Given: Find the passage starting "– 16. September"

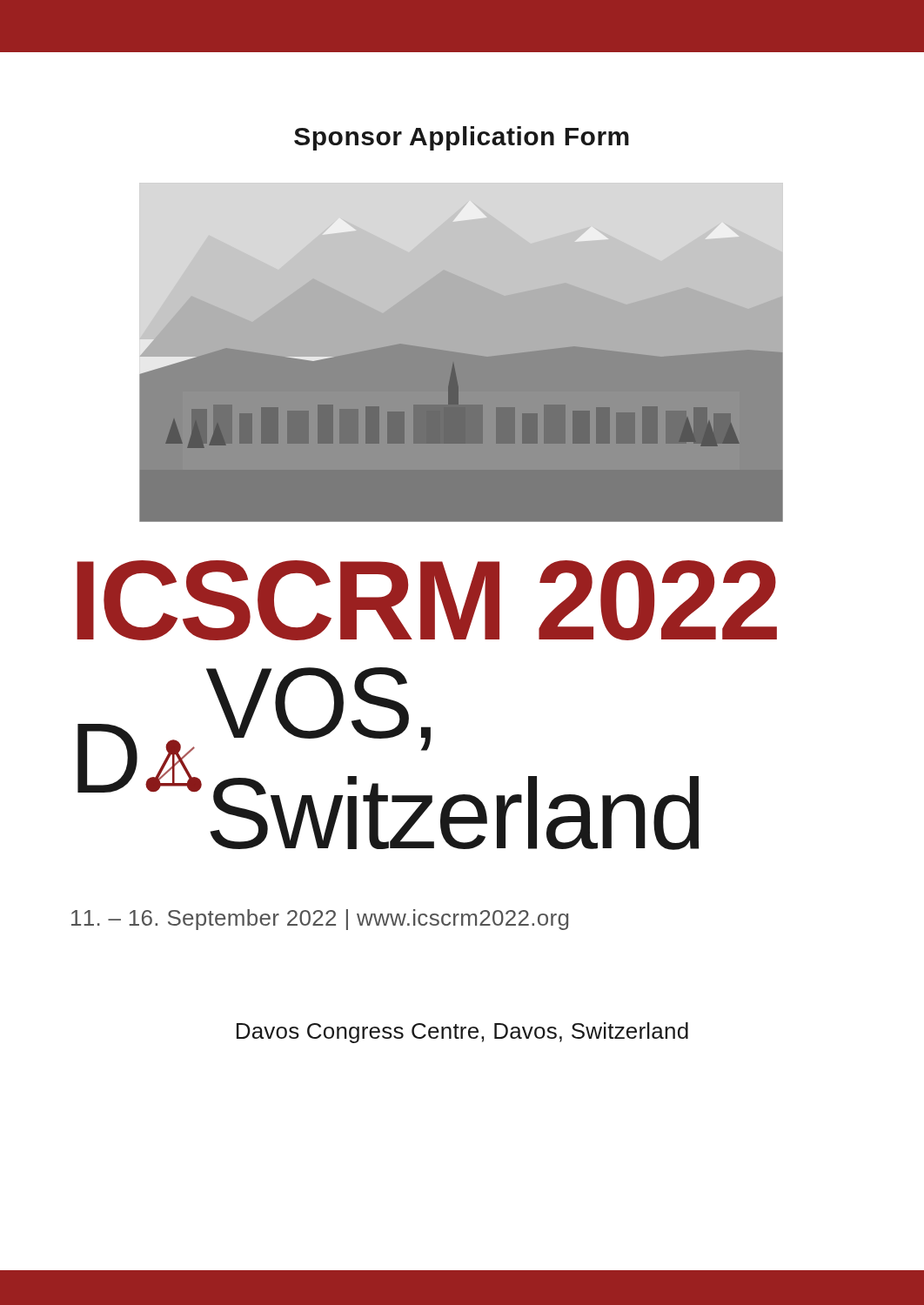Looking at the screenshot, I should tap(320, 918).
